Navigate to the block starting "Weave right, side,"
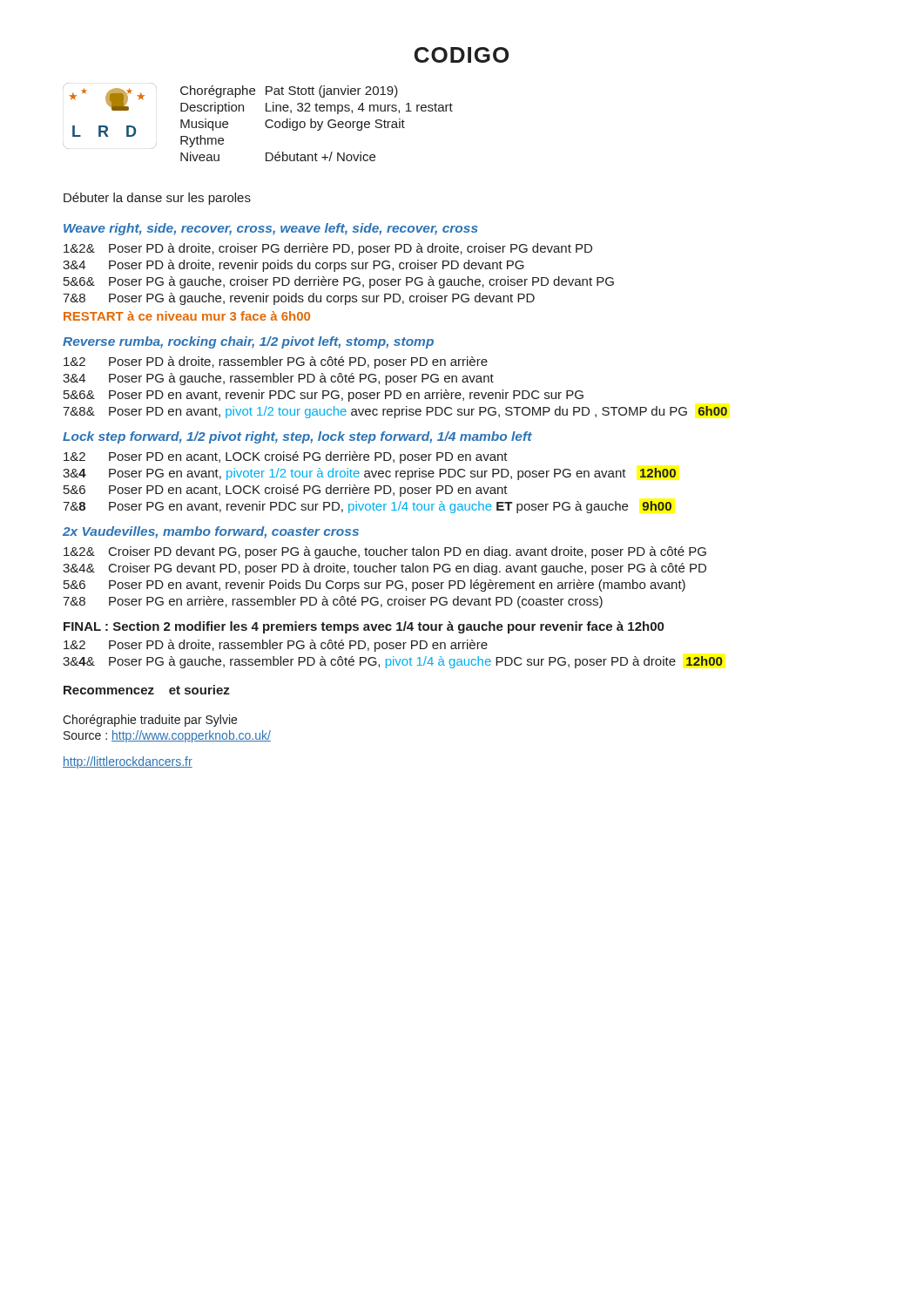Viewport: 924px width, 1307px height. pos(270,228)
